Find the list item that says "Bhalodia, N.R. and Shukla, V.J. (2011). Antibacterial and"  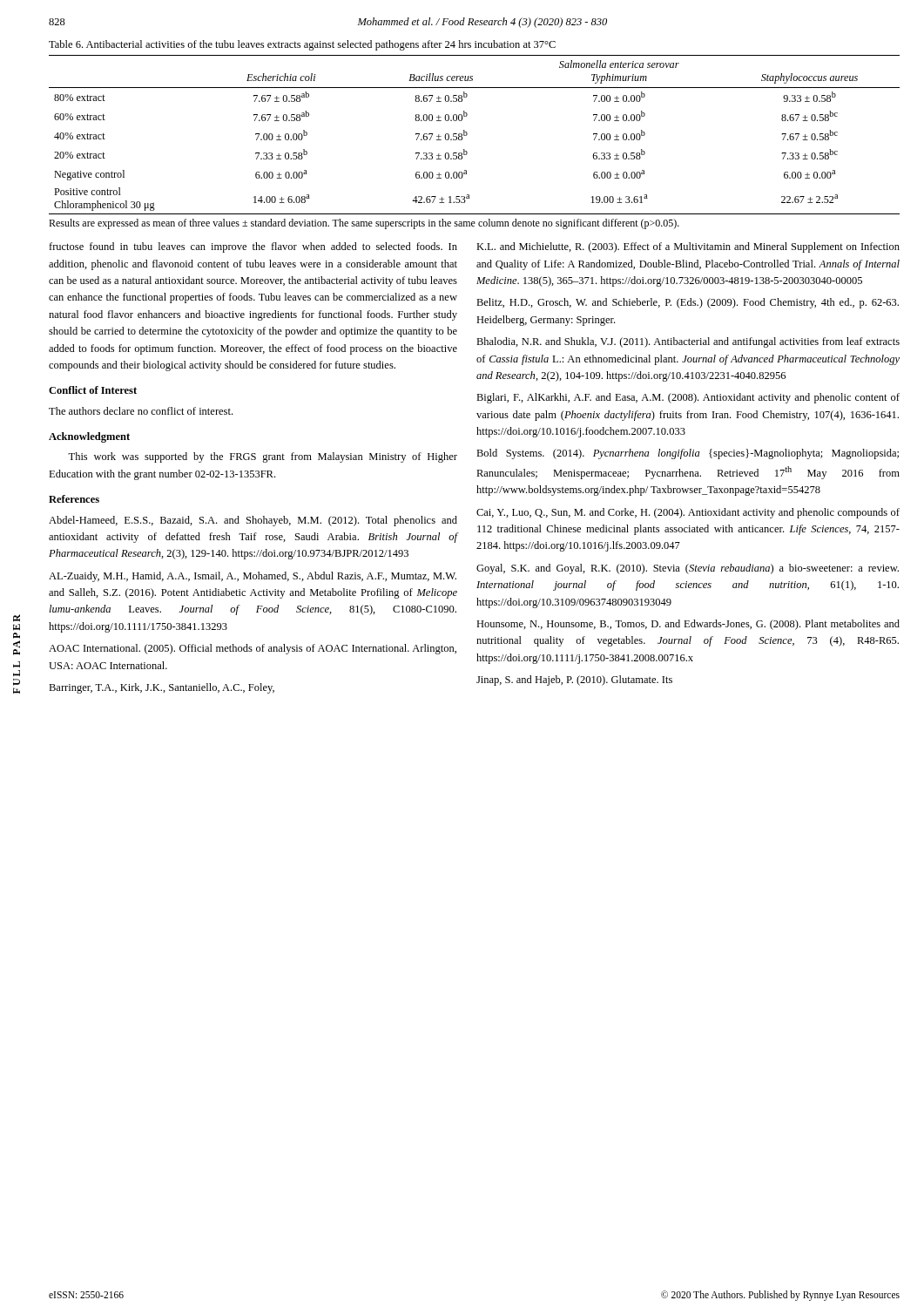688,359
